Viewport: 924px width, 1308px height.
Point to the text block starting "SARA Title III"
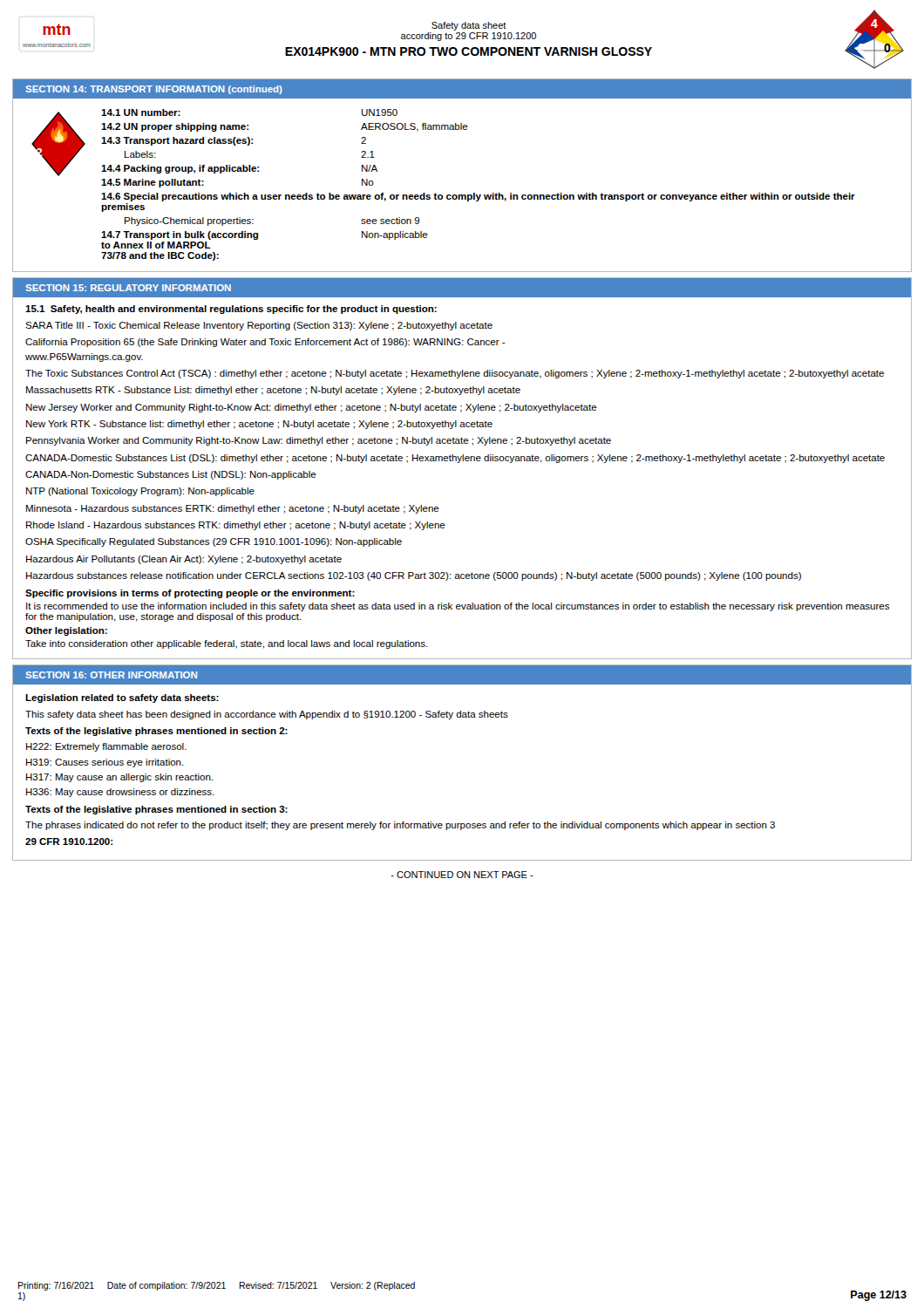tap(462, 450)
